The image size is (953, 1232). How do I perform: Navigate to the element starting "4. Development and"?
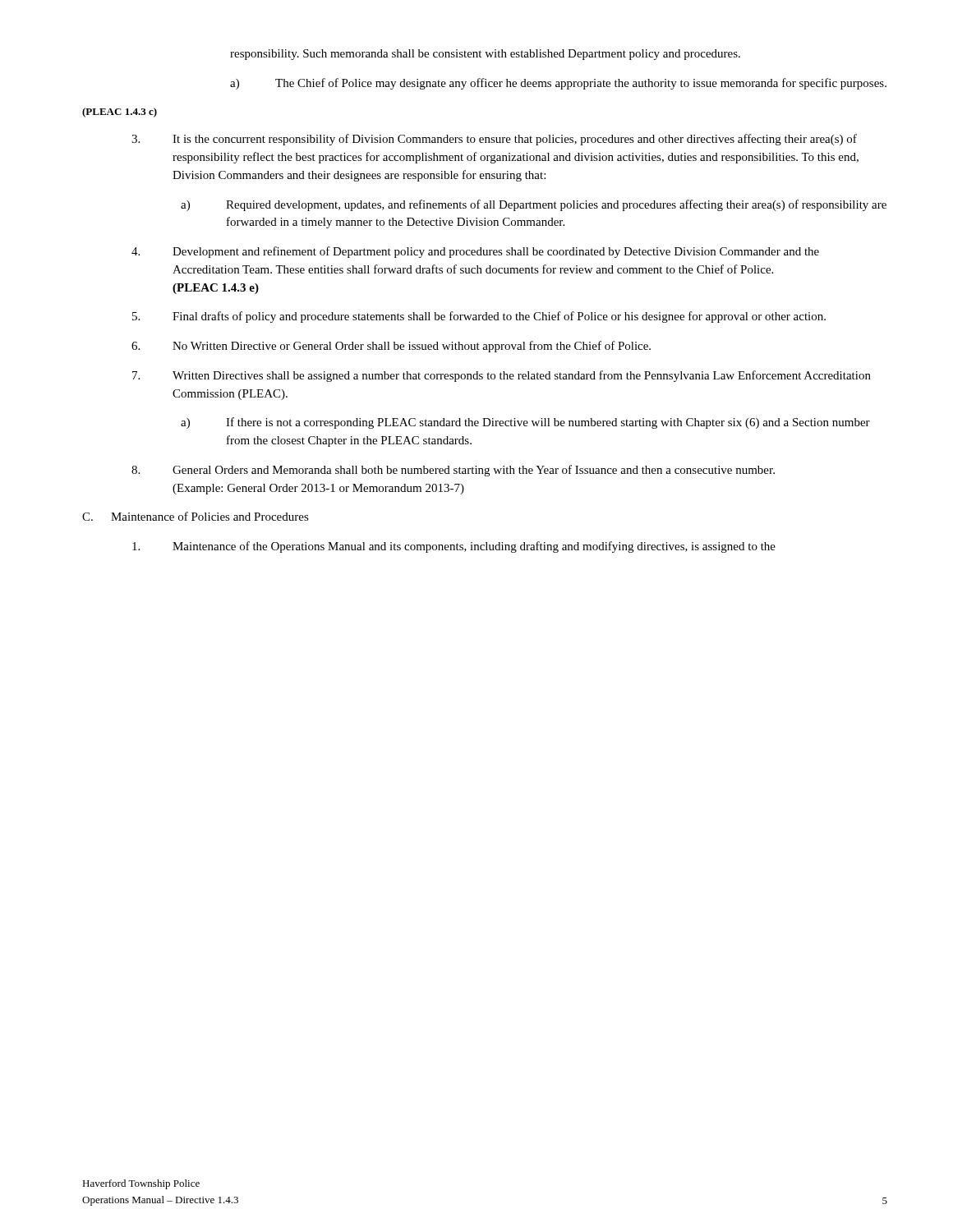point(509,270)
